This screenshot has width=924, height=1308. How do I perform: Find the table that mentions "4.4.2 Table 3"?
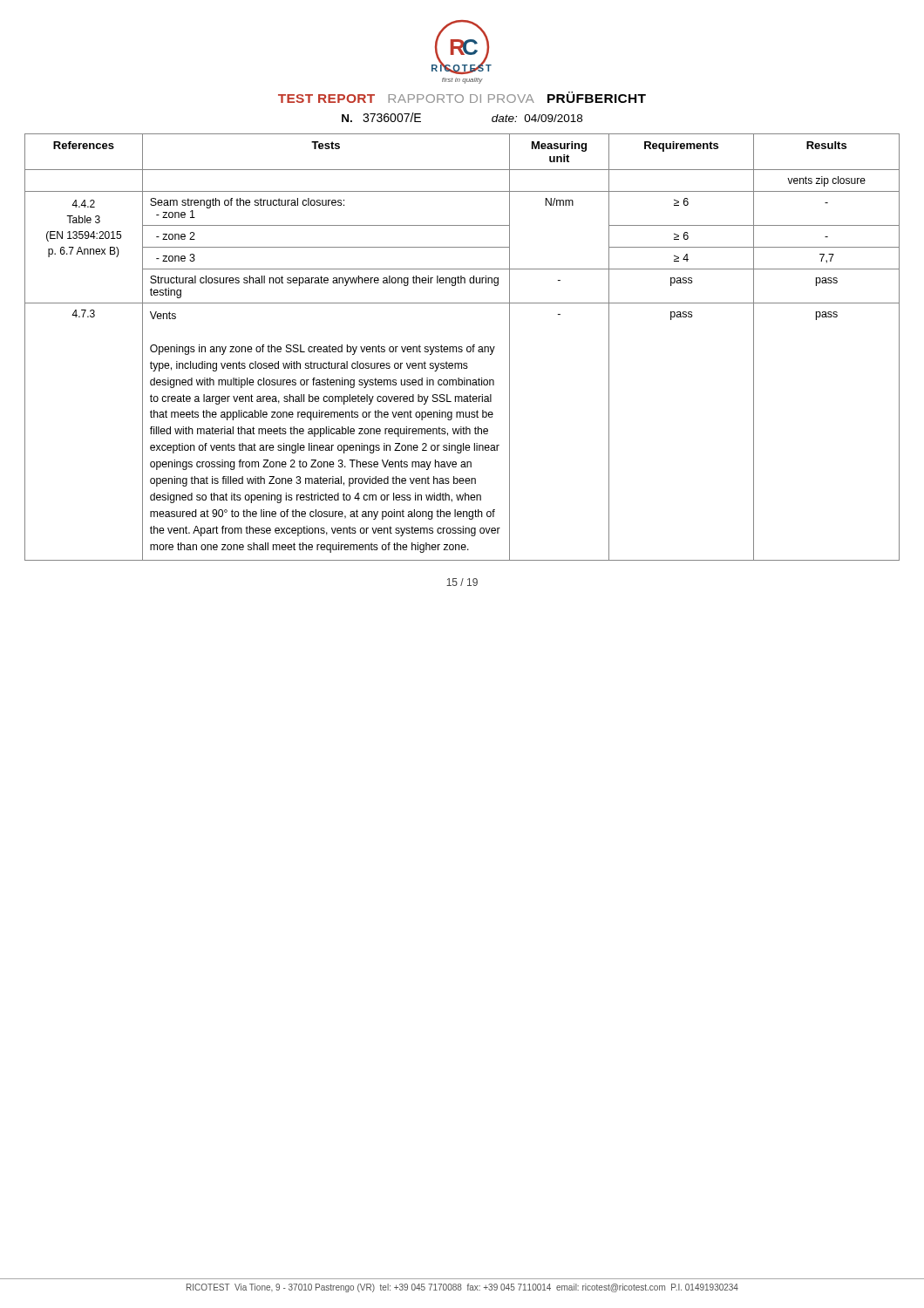462,347
